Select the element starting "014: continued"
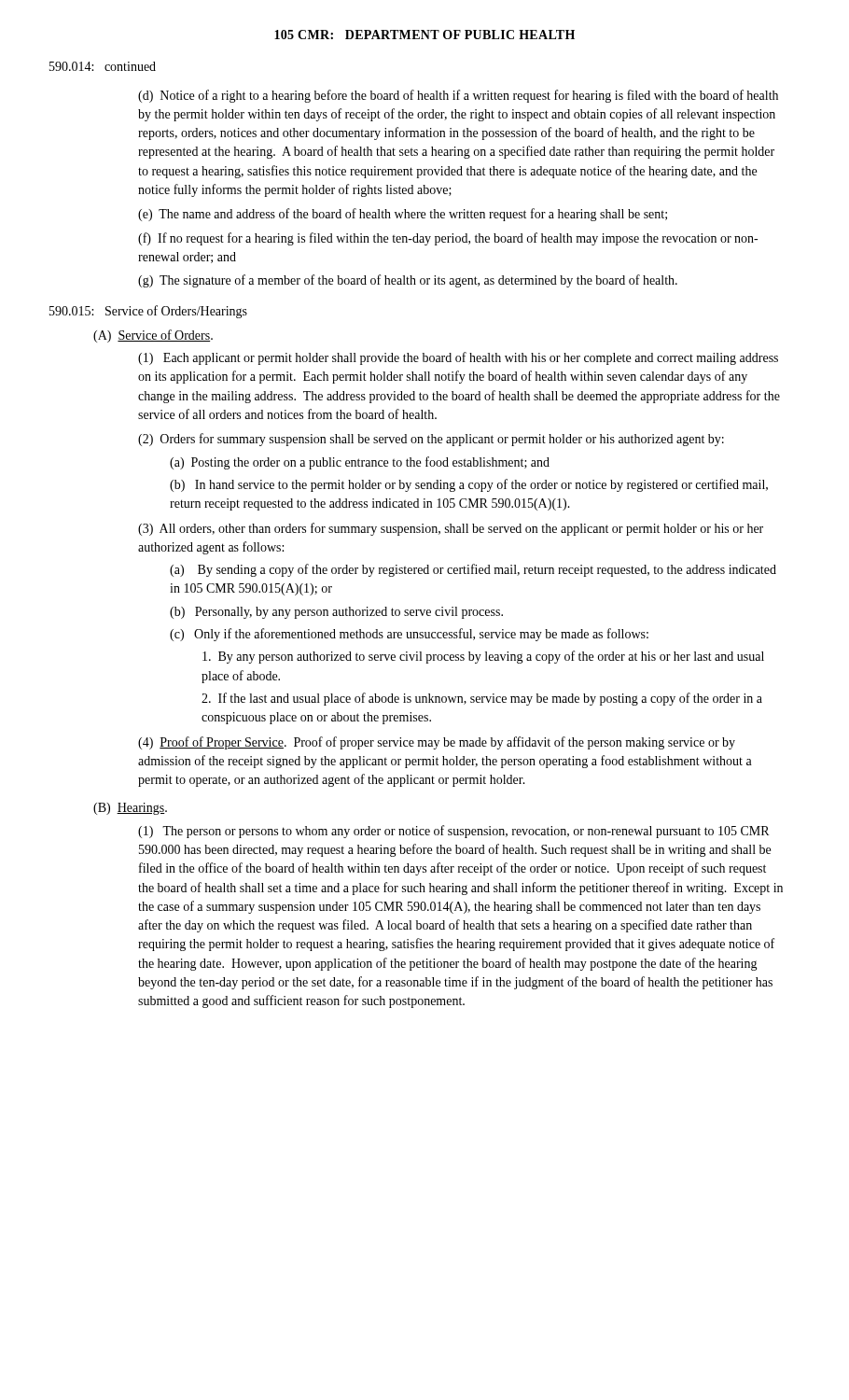Screen dimensions: 1400x849 pyautogui.click(x=102, y=67)
